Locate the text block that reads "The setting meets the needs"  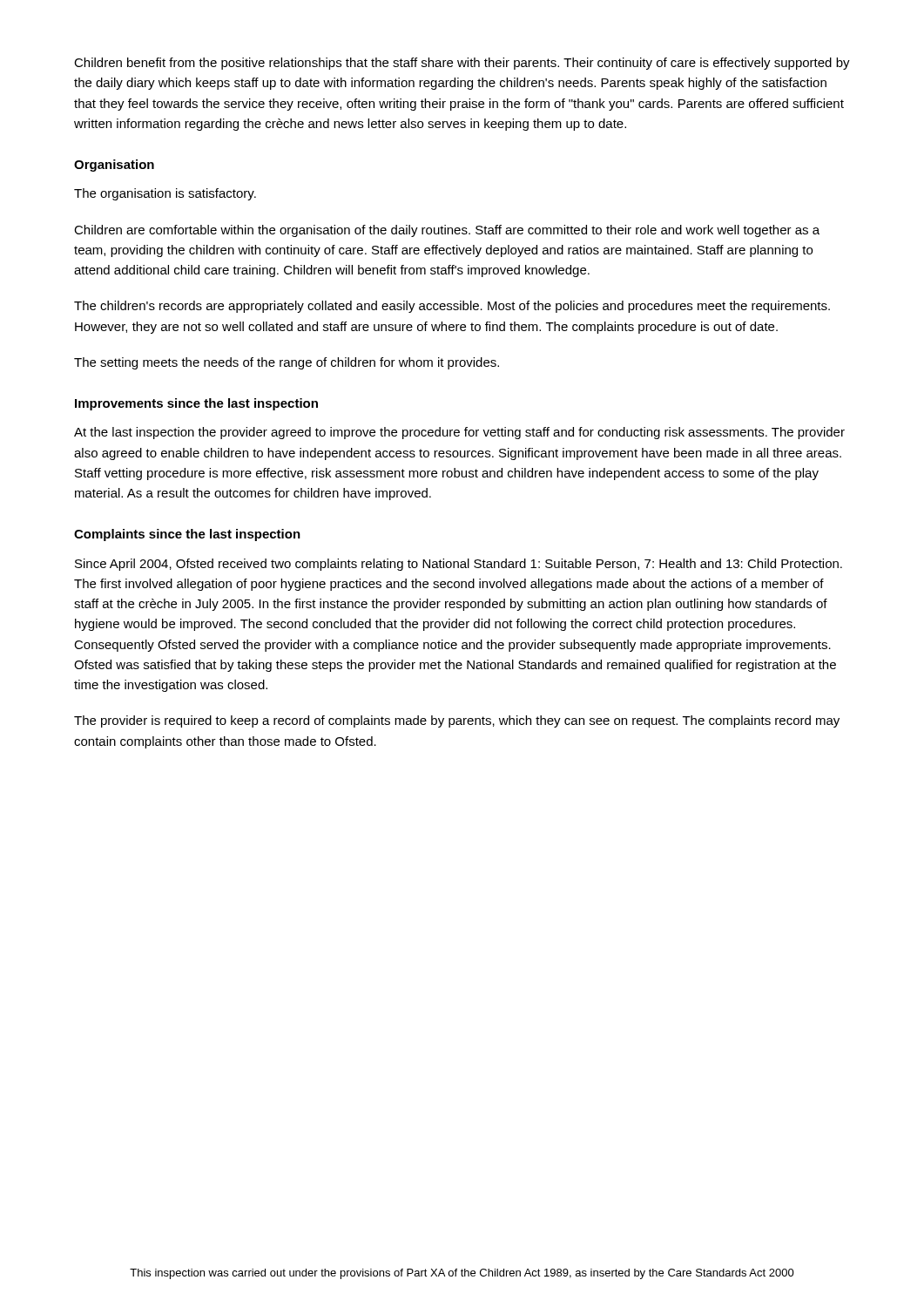coord(287,362)
